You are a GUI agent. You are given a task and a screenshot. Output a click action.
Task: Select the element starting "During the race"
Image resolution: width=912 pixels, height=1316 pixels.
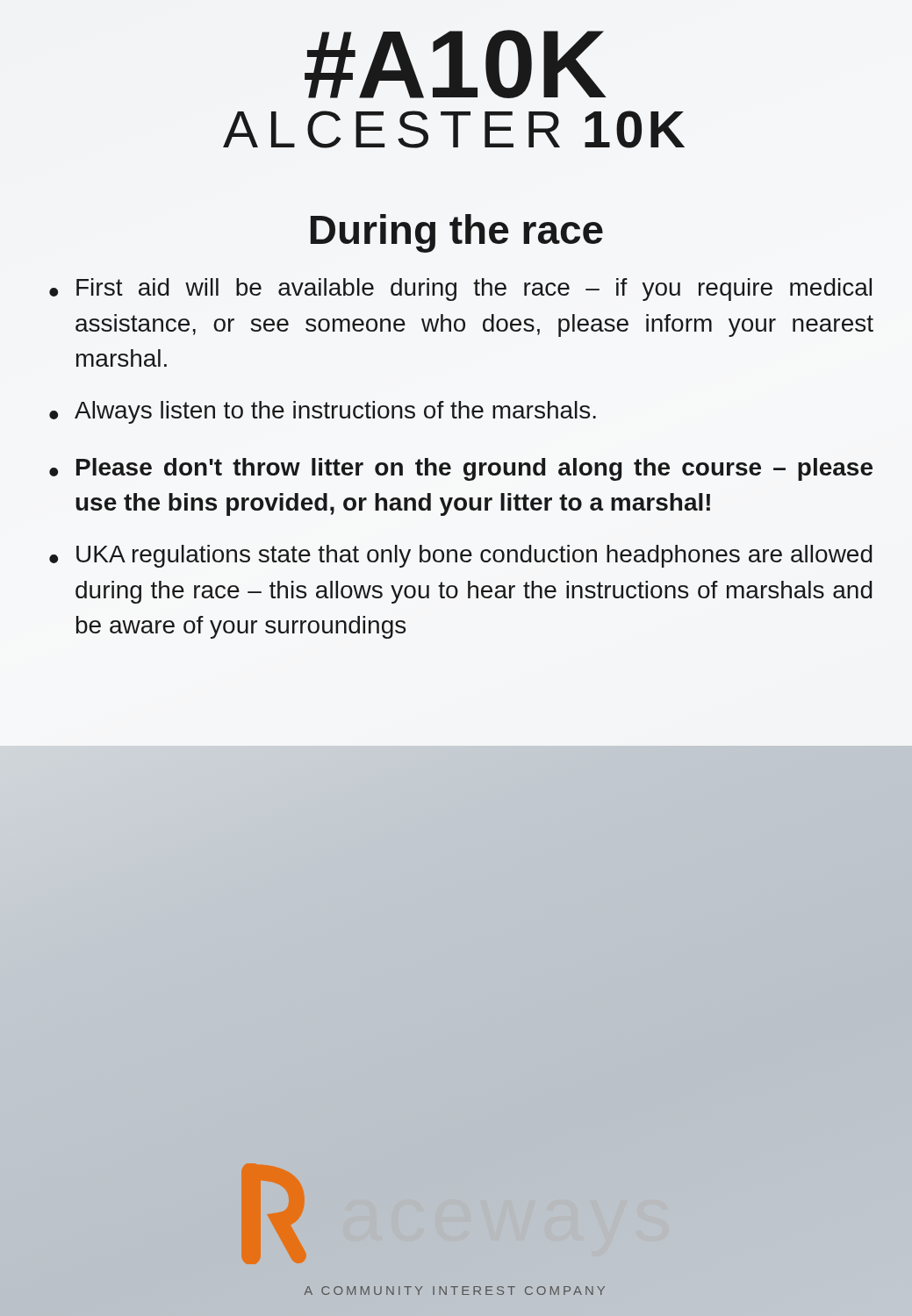(456, 230)
